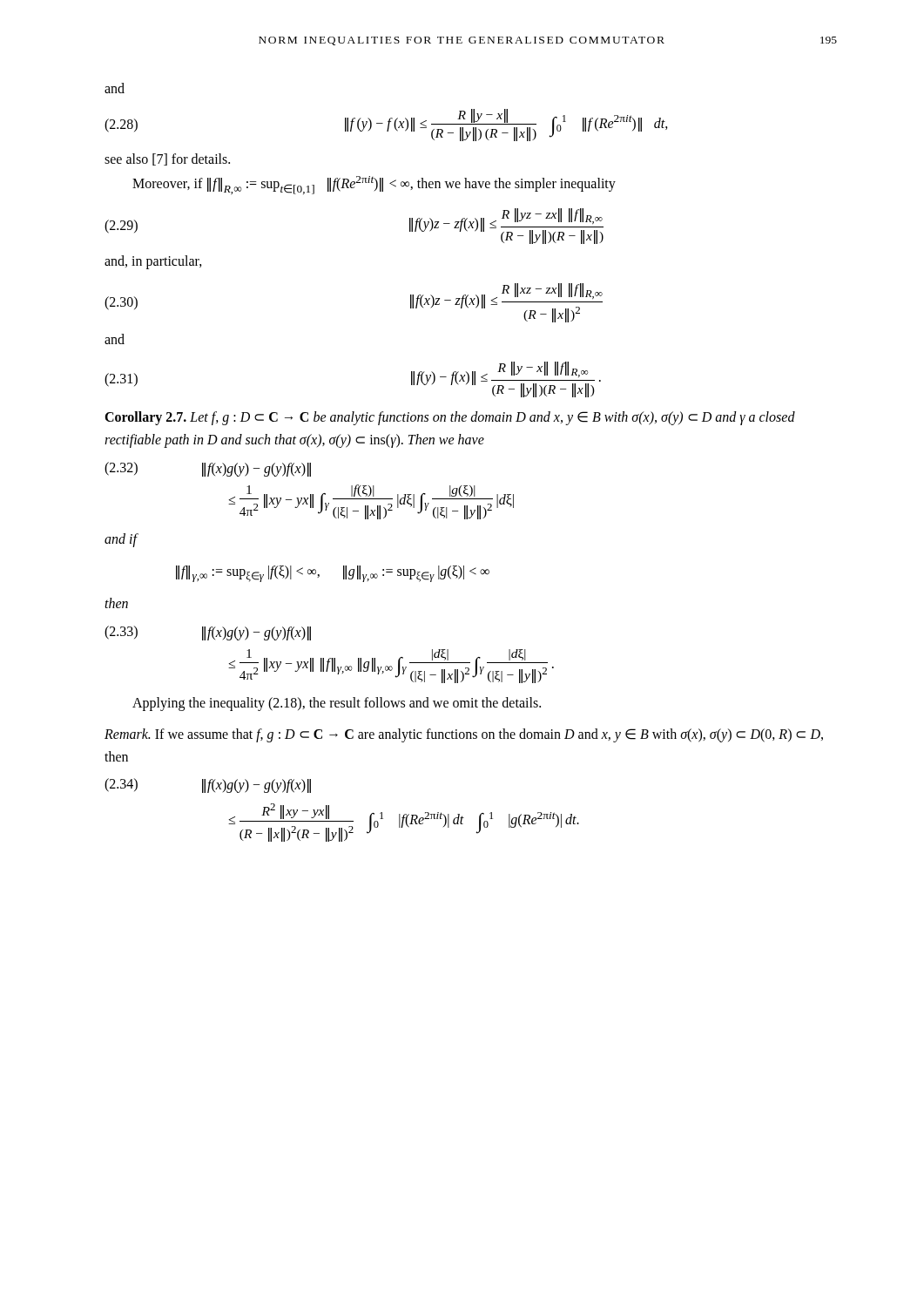Select the block starting "‖f‖γ,∞ := supξ∈γ |f(ξ)| < ∞, ‖g‖γ,∞ :="
The height and width of the screenshot is (1307, 924).
click(x=332, y=573)
